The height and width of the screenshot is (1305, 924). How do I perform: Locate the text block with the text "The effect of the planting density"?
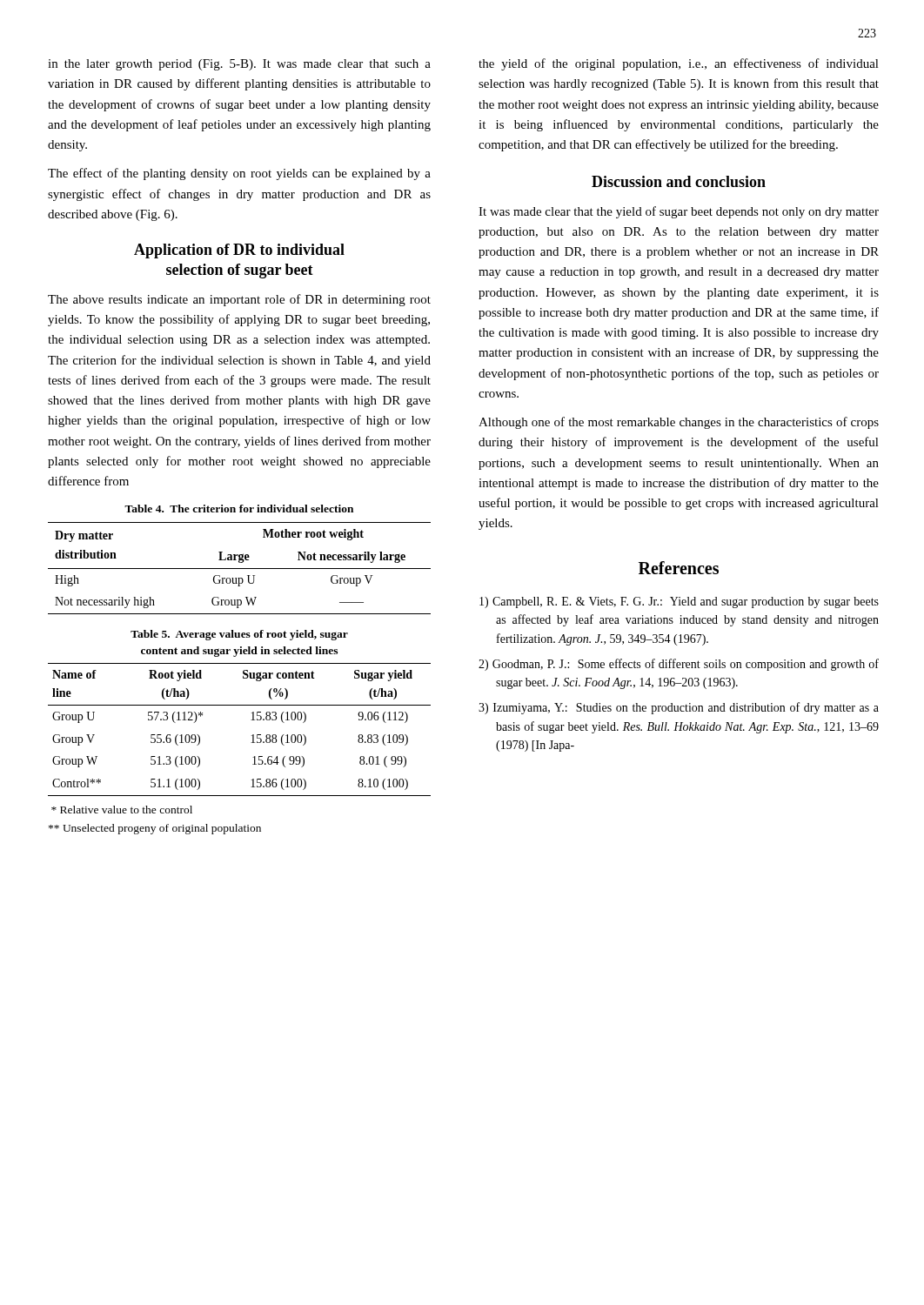pos(239,194)
